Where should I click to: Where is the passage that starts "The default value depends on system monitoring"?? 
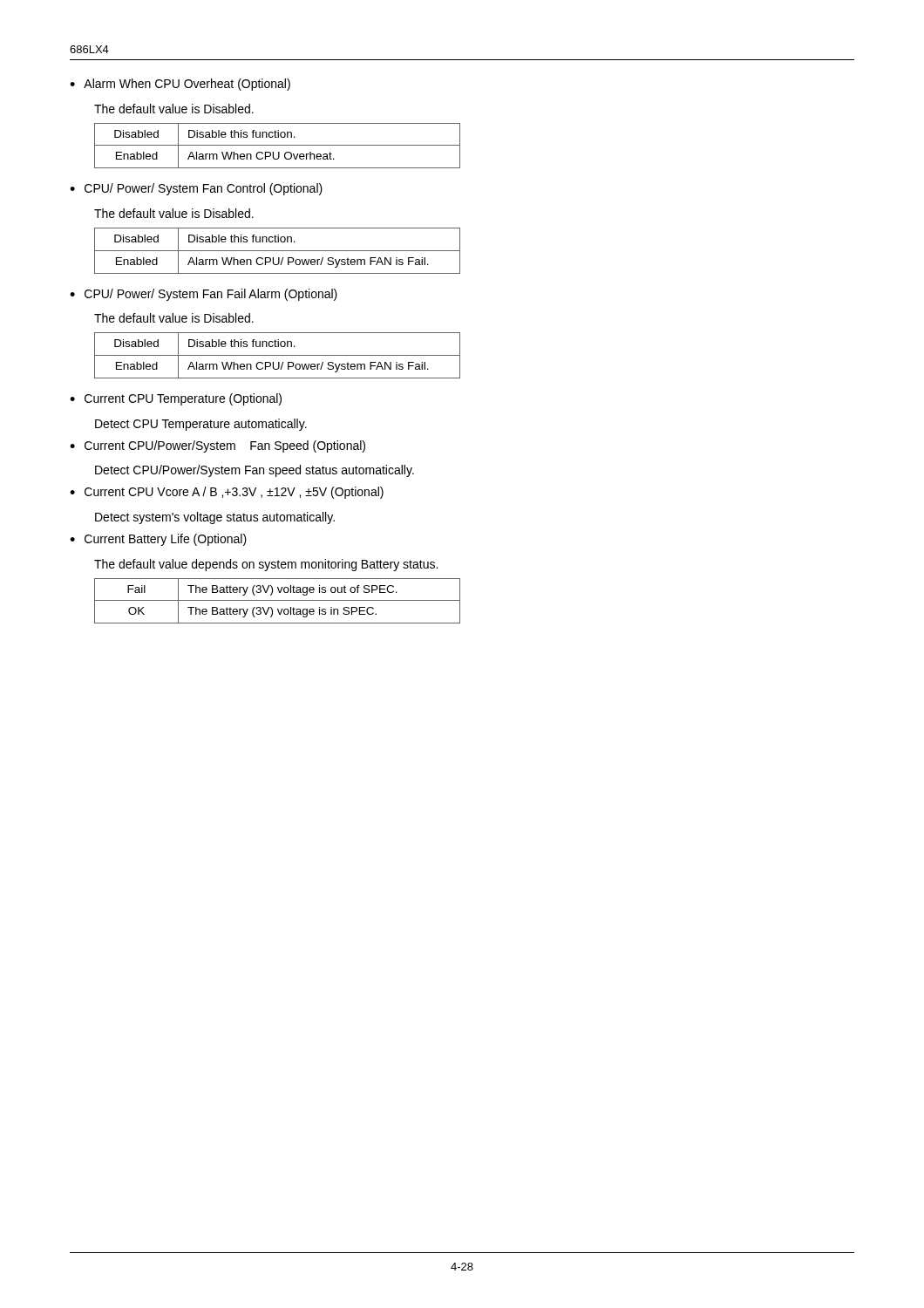(x=266, y=564)
